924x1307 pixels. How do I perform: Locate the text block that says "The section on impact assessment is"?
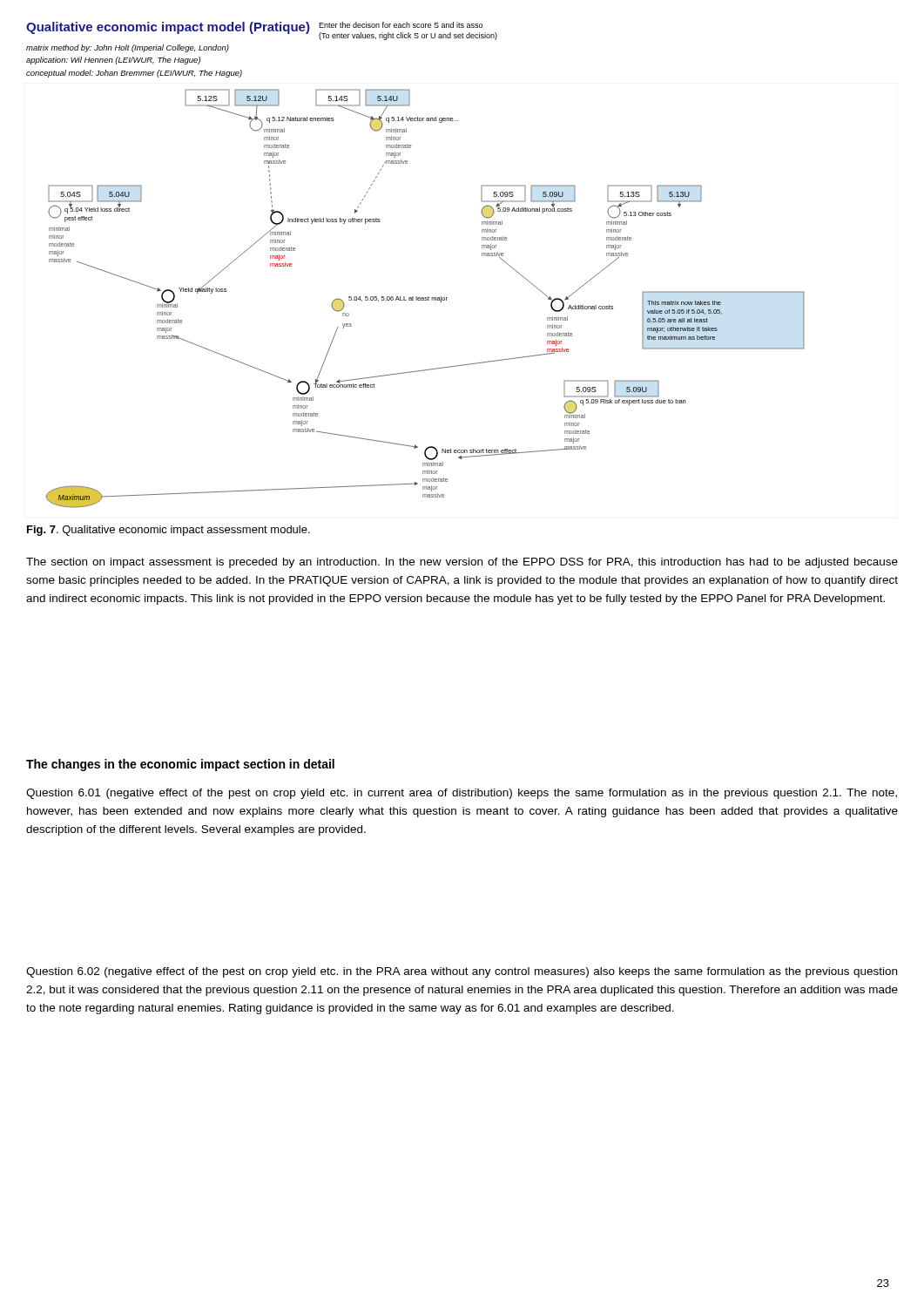[x=462, y=580]
